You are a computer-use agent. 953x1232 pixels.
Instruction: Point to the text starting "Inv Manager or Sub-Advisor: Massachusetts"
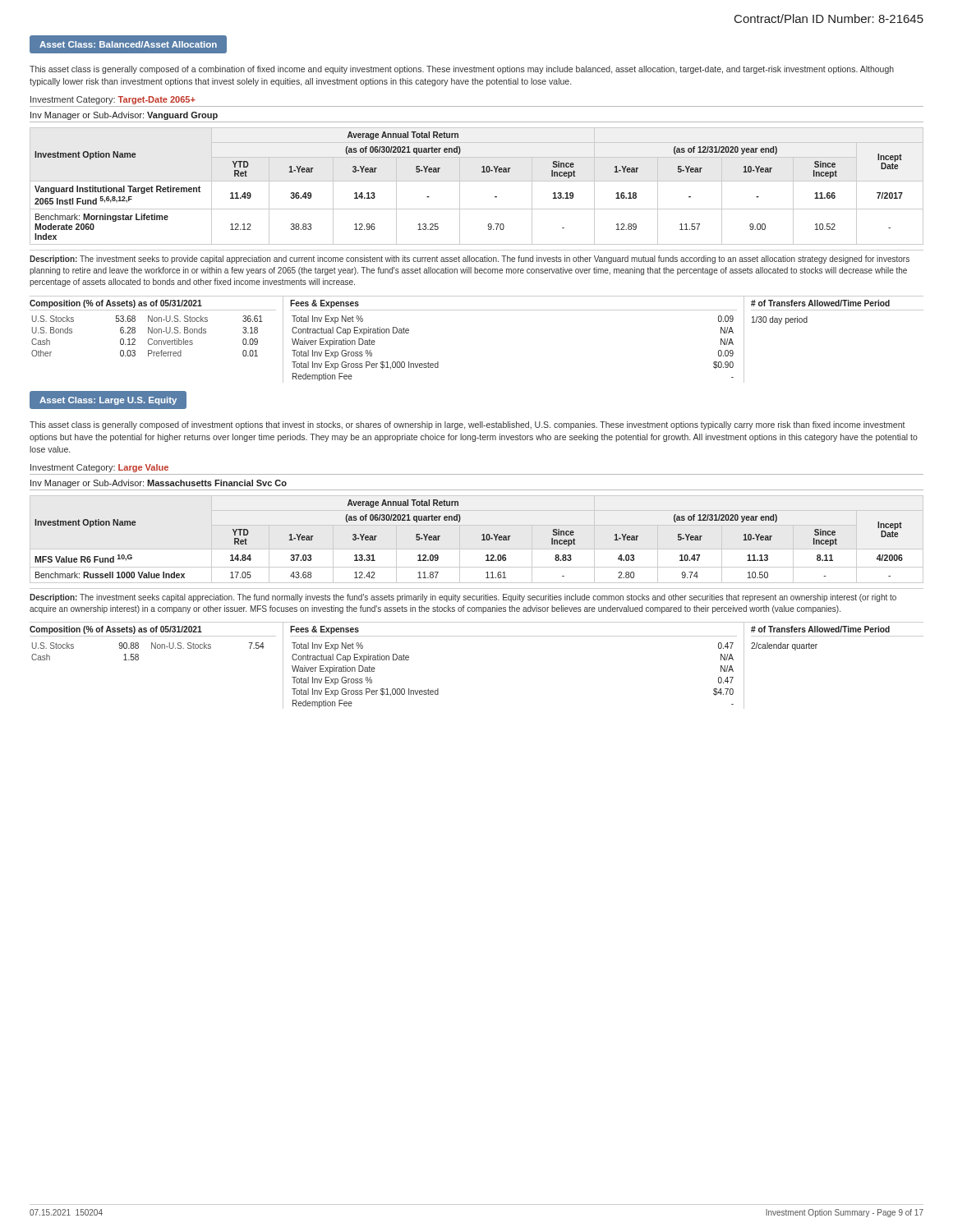[x=158, y=483]
